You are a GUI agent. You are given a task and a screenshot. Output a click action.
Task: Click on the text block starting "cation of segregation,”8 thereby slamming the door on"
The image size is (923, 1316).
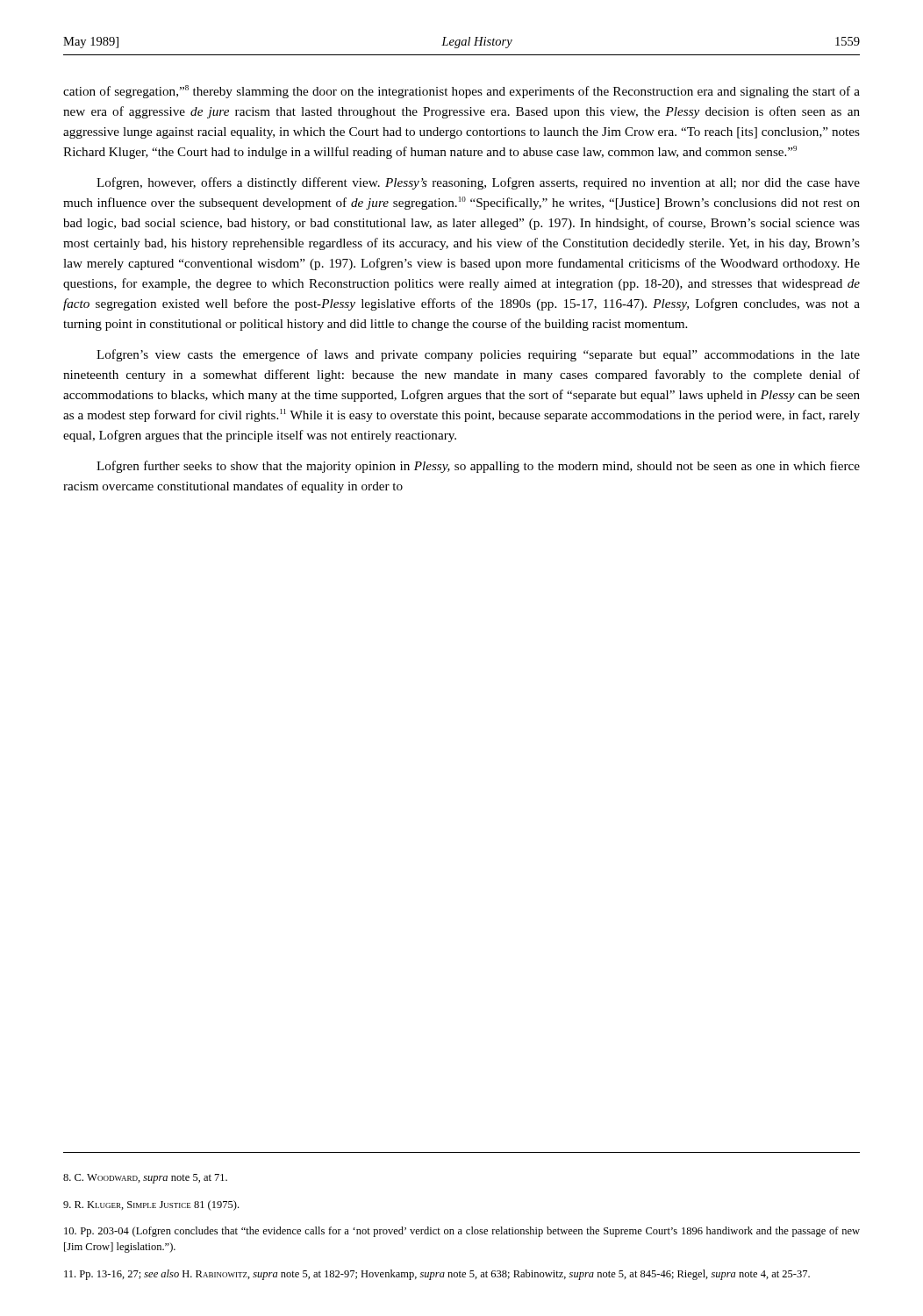pyautogui.click(x=462, y=121)
